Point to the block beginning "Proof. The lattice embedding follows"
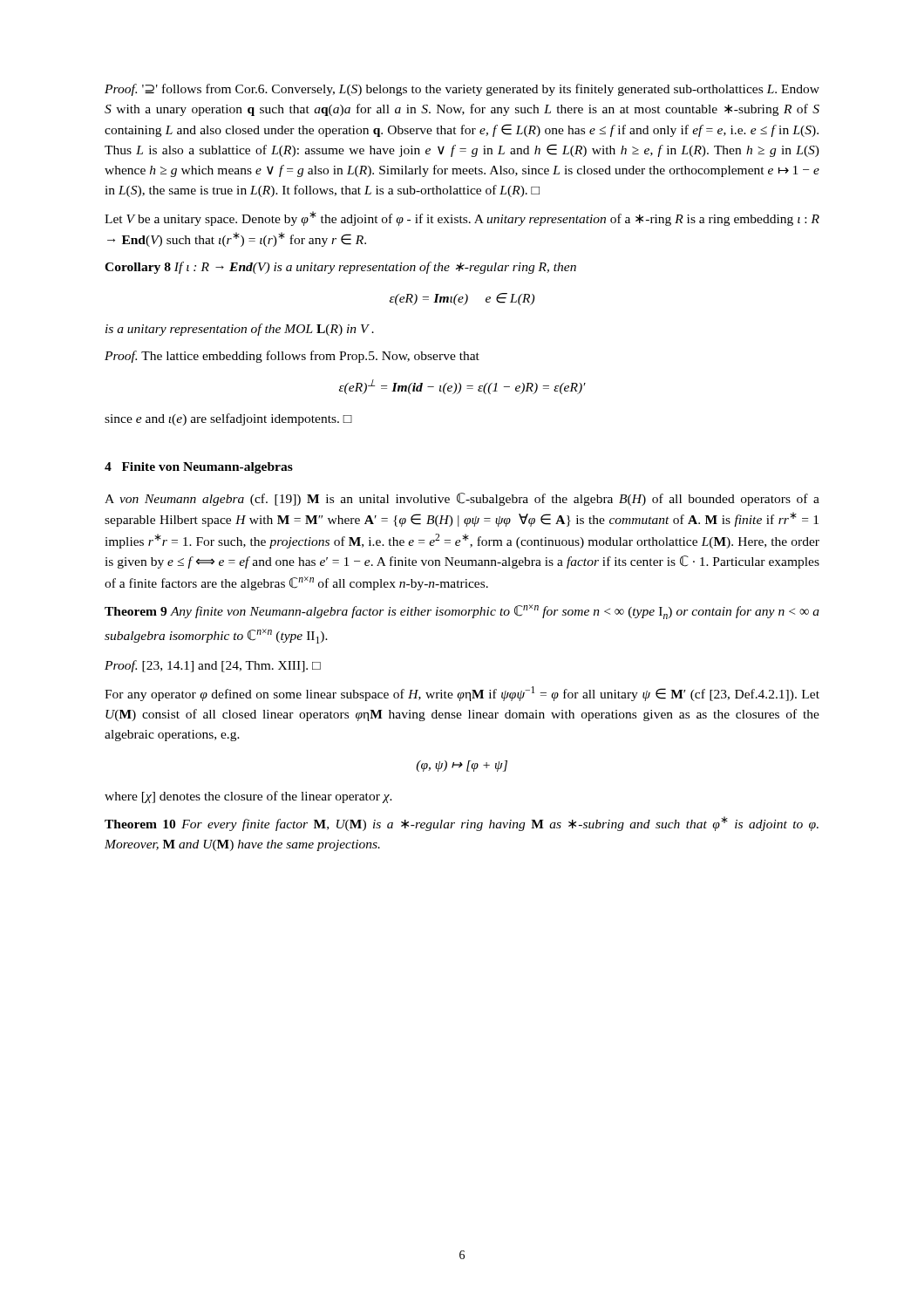 coord(462,355)
